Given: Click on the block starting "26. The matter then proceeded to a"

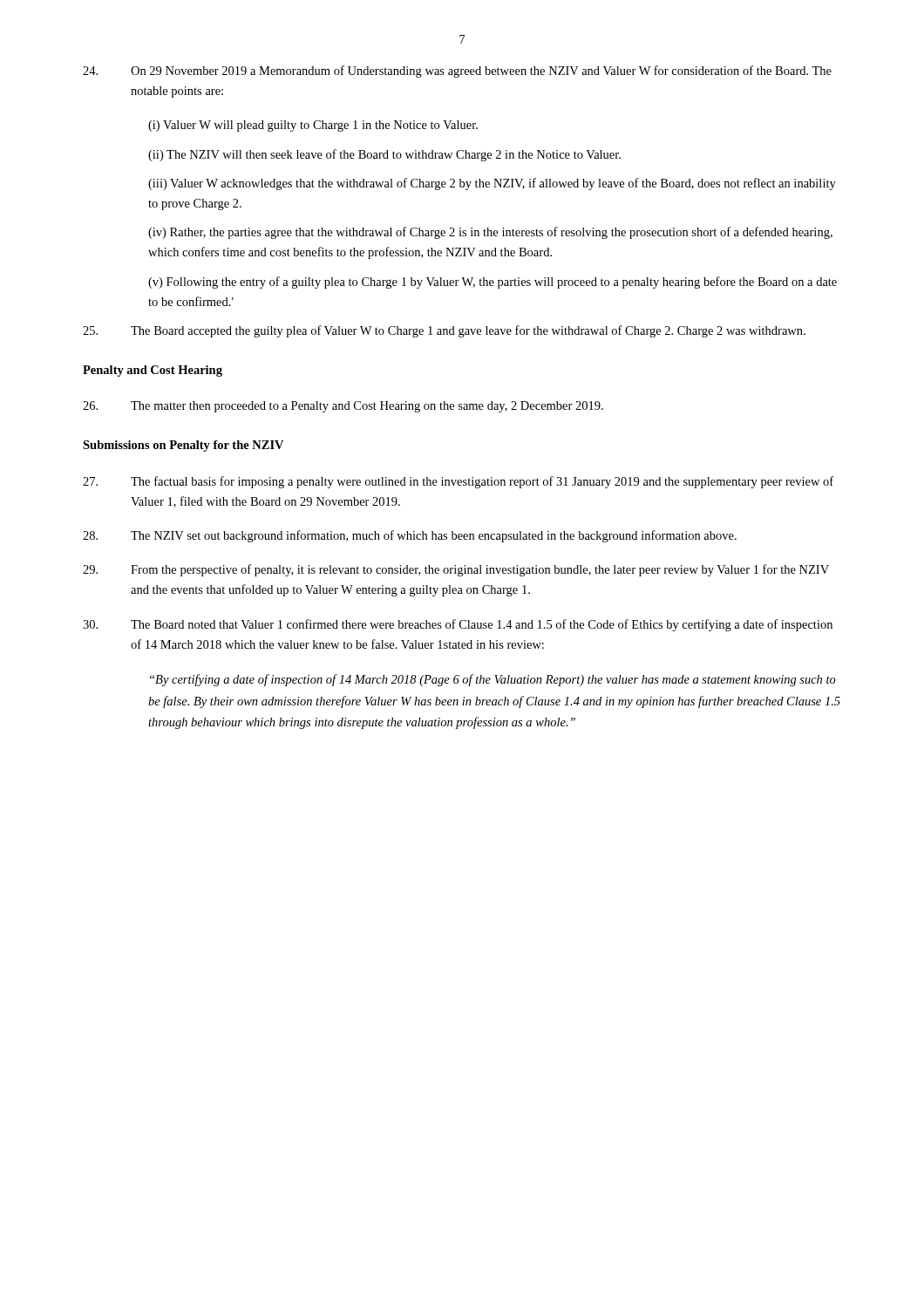Looking at the screenshot, I should click(462, 406).
